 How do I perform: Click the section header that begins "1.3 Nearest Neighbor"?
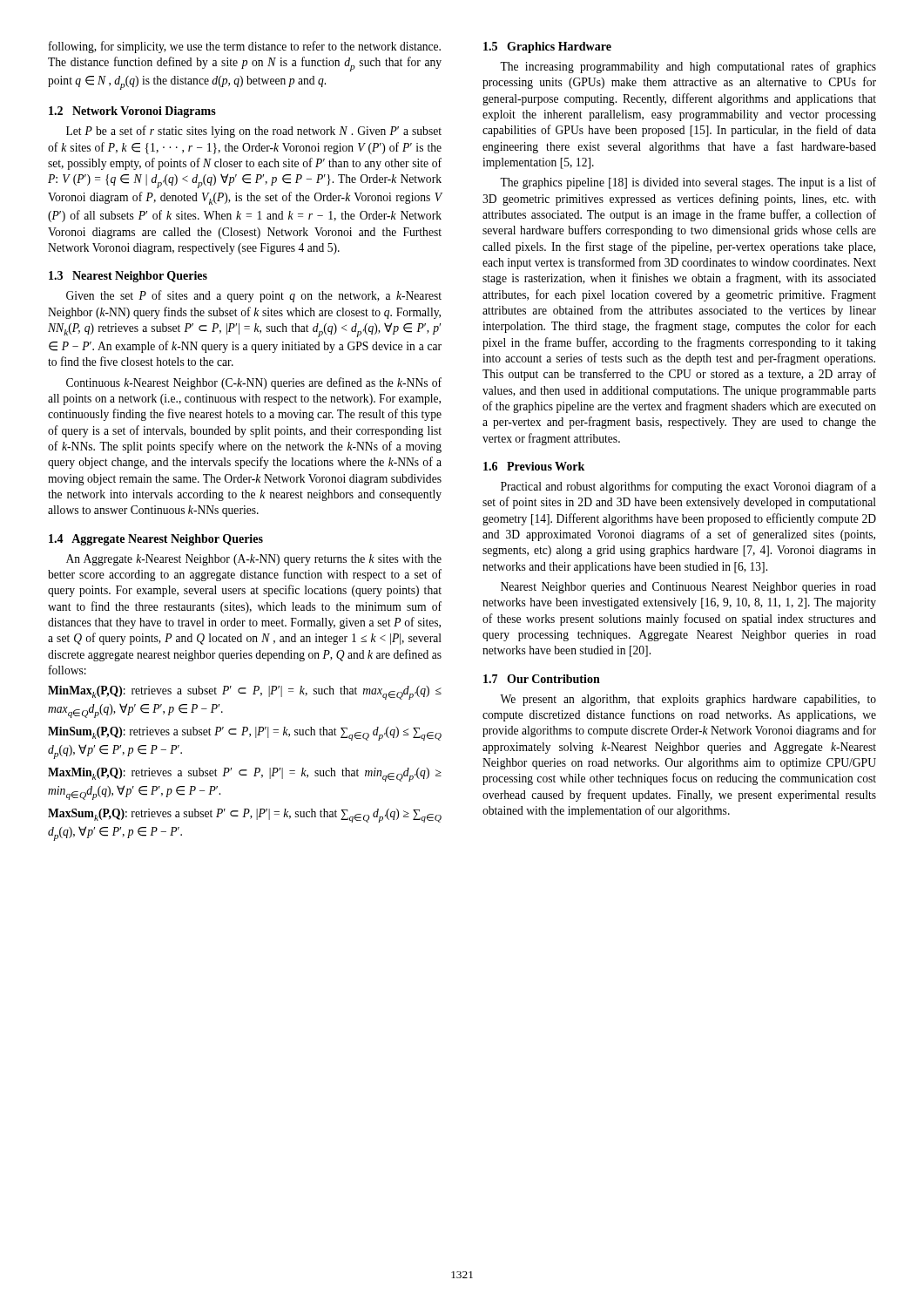(128, 276)
